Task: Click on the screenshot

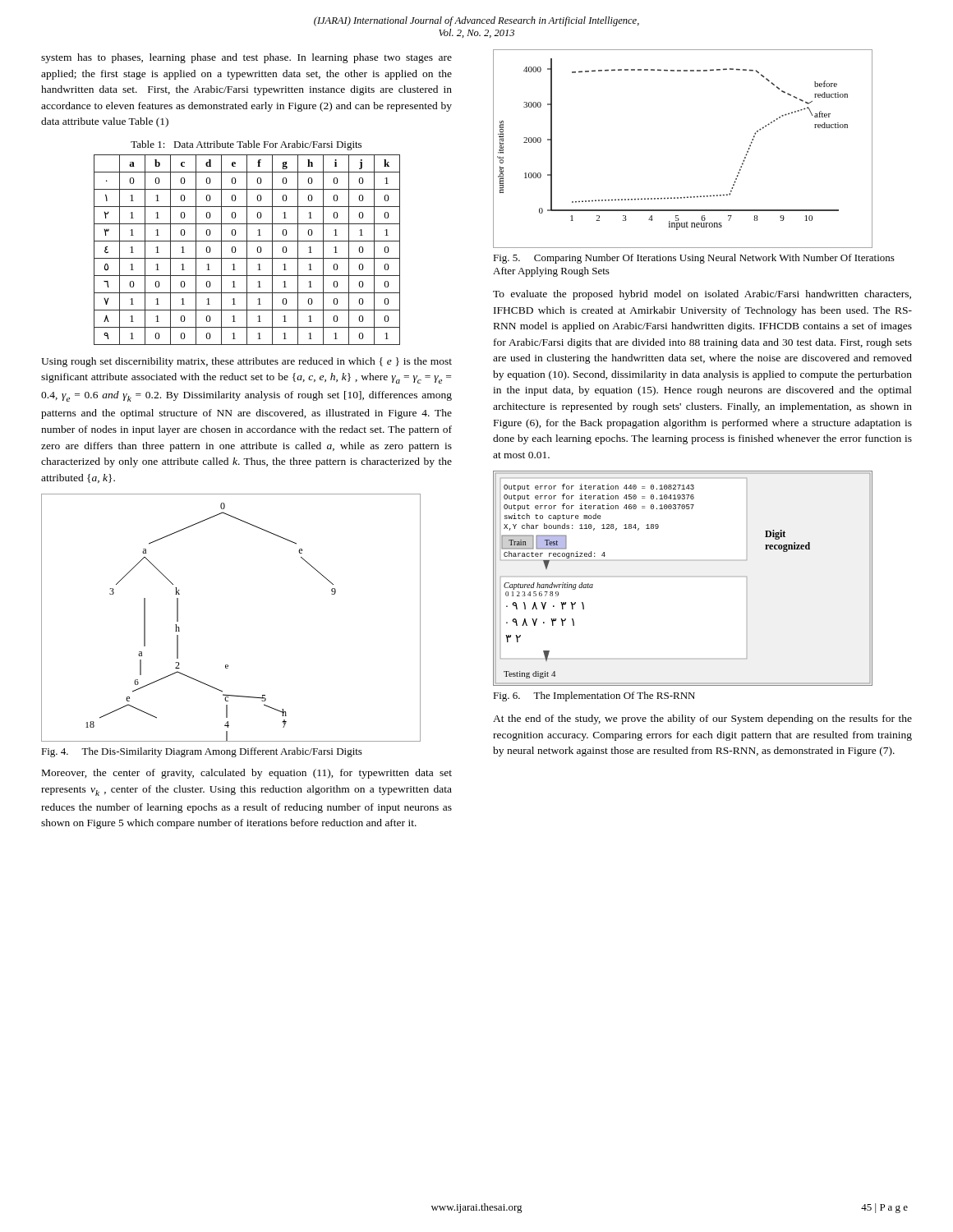Action: point(683,578)
